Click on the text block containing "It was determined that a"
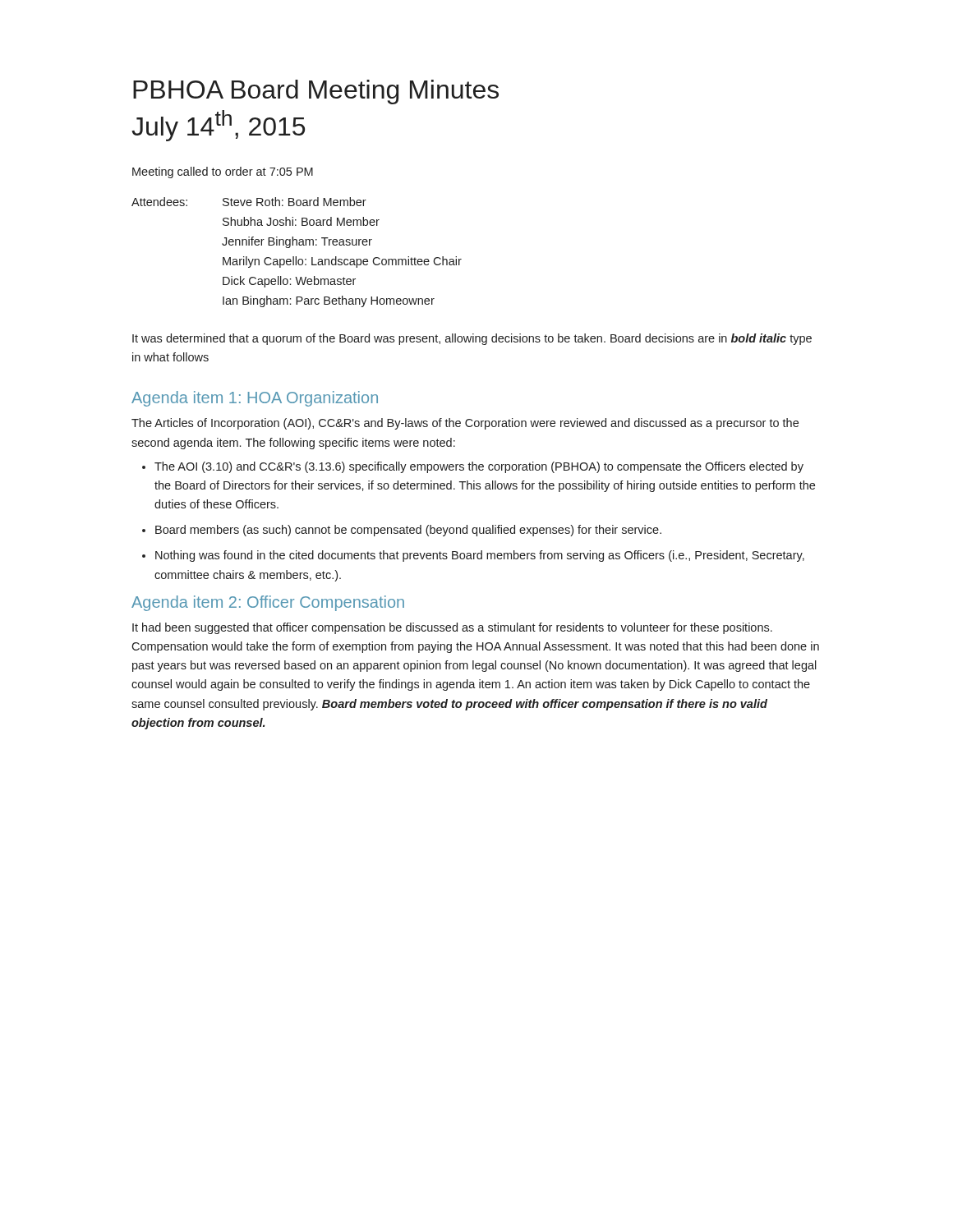 (x=472, y=348)
